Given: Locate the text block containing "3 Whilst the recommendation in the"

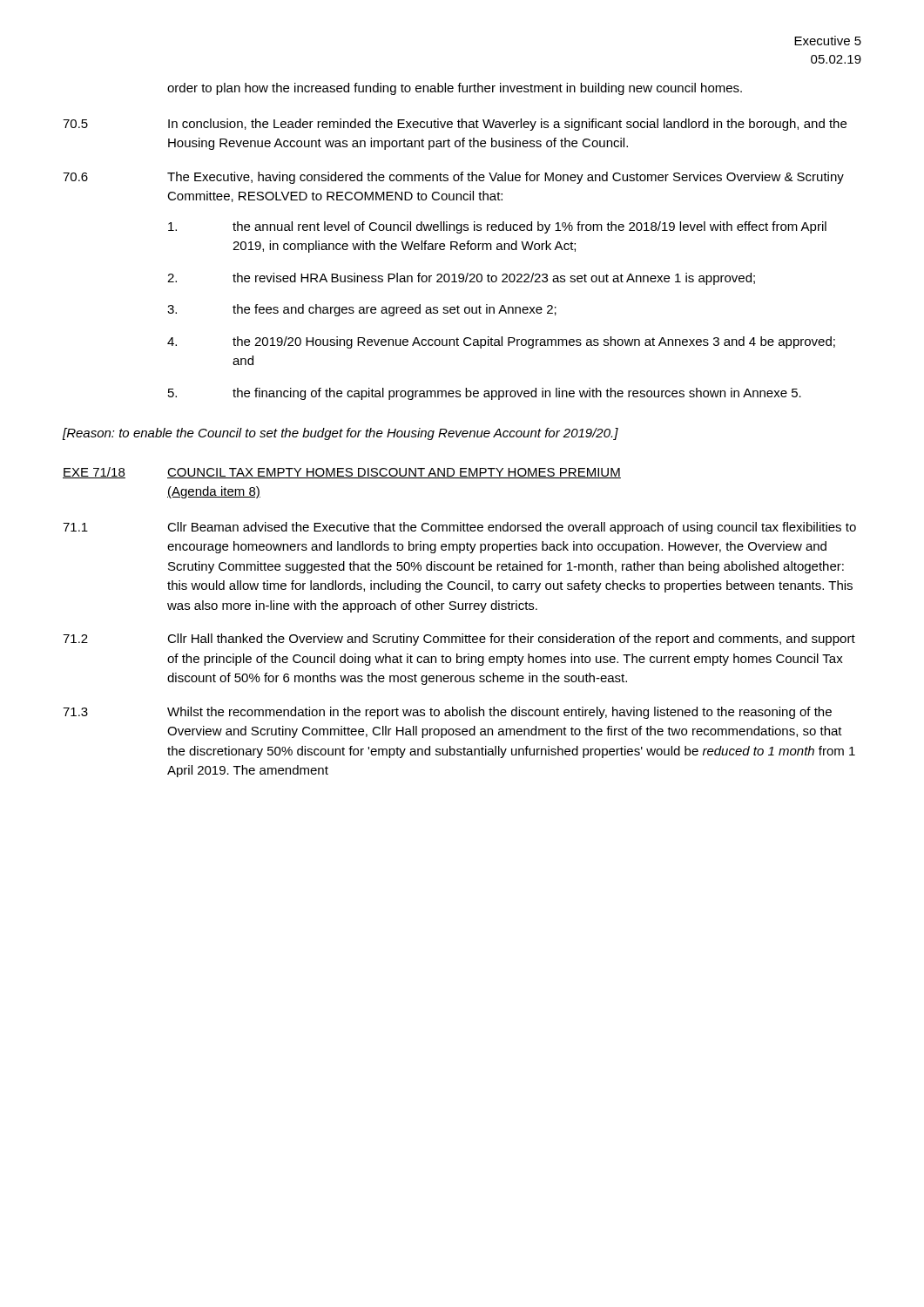Looking at the screenshot, I should [x=462, y=741].
